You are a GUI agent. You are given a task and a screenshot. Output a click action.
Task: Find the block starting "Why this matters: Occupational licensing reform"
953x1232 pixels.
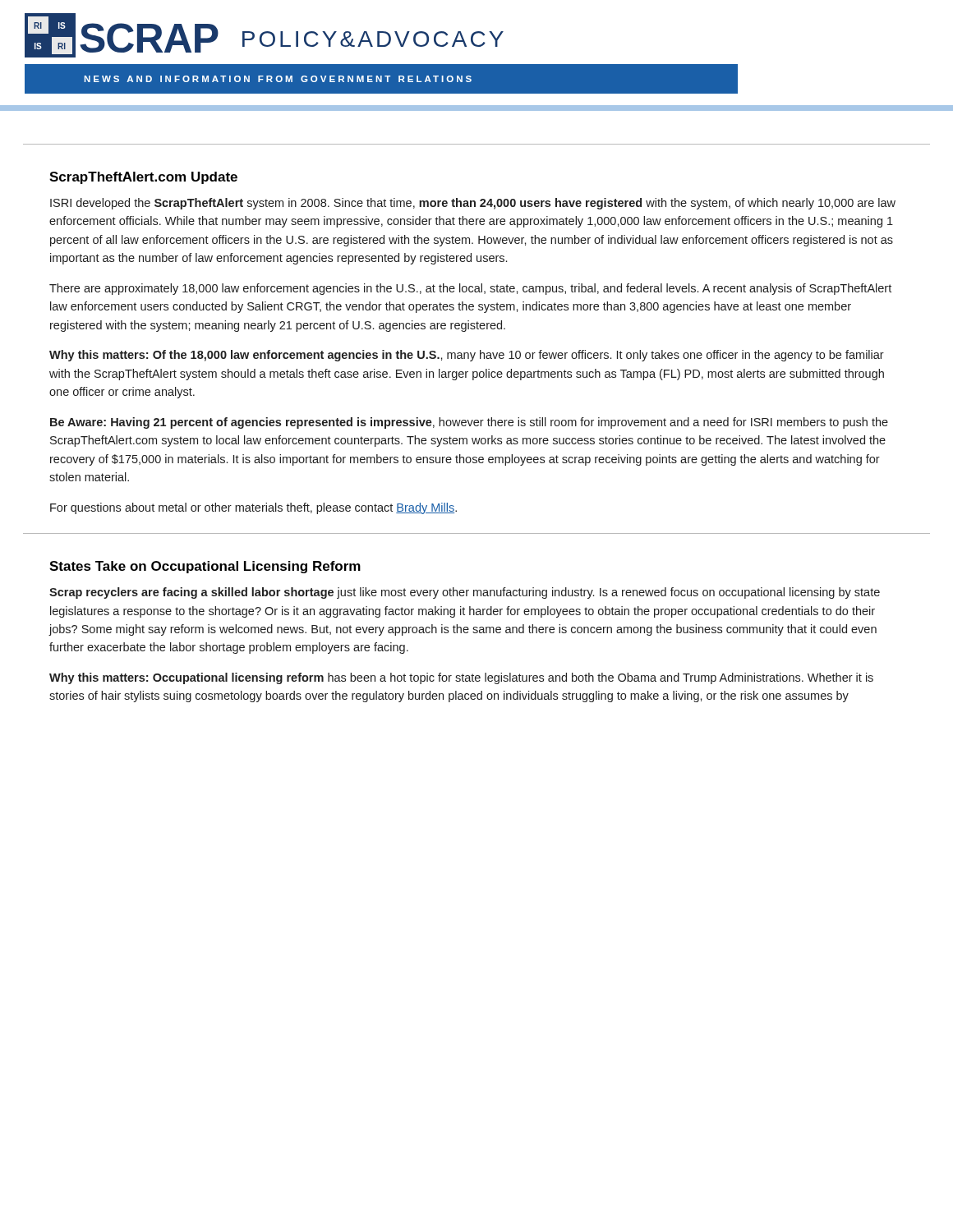pyautogui.click(x=461, y=687)
